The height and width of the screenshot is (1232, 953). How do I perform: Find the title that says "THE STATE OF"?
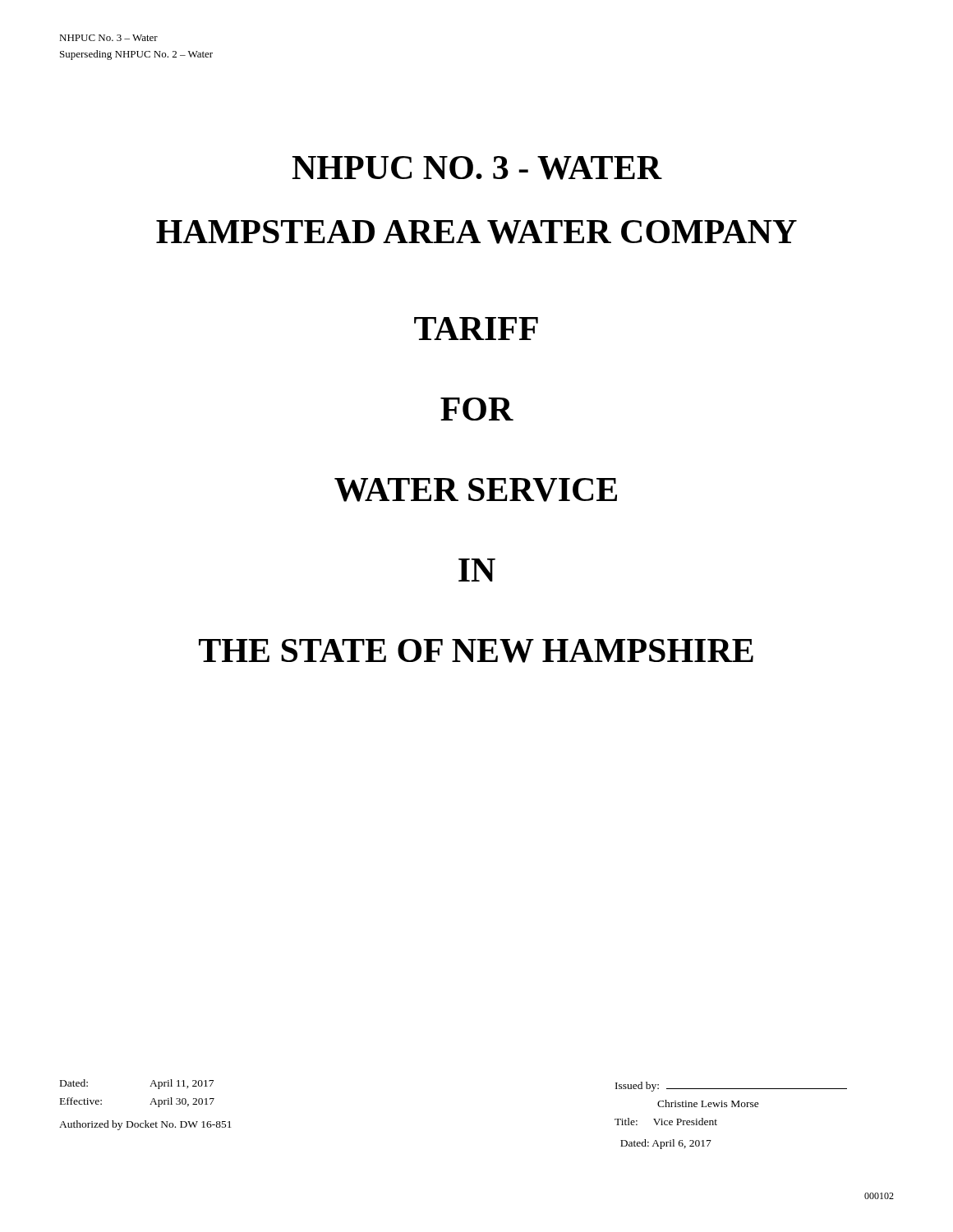[476, 650]
